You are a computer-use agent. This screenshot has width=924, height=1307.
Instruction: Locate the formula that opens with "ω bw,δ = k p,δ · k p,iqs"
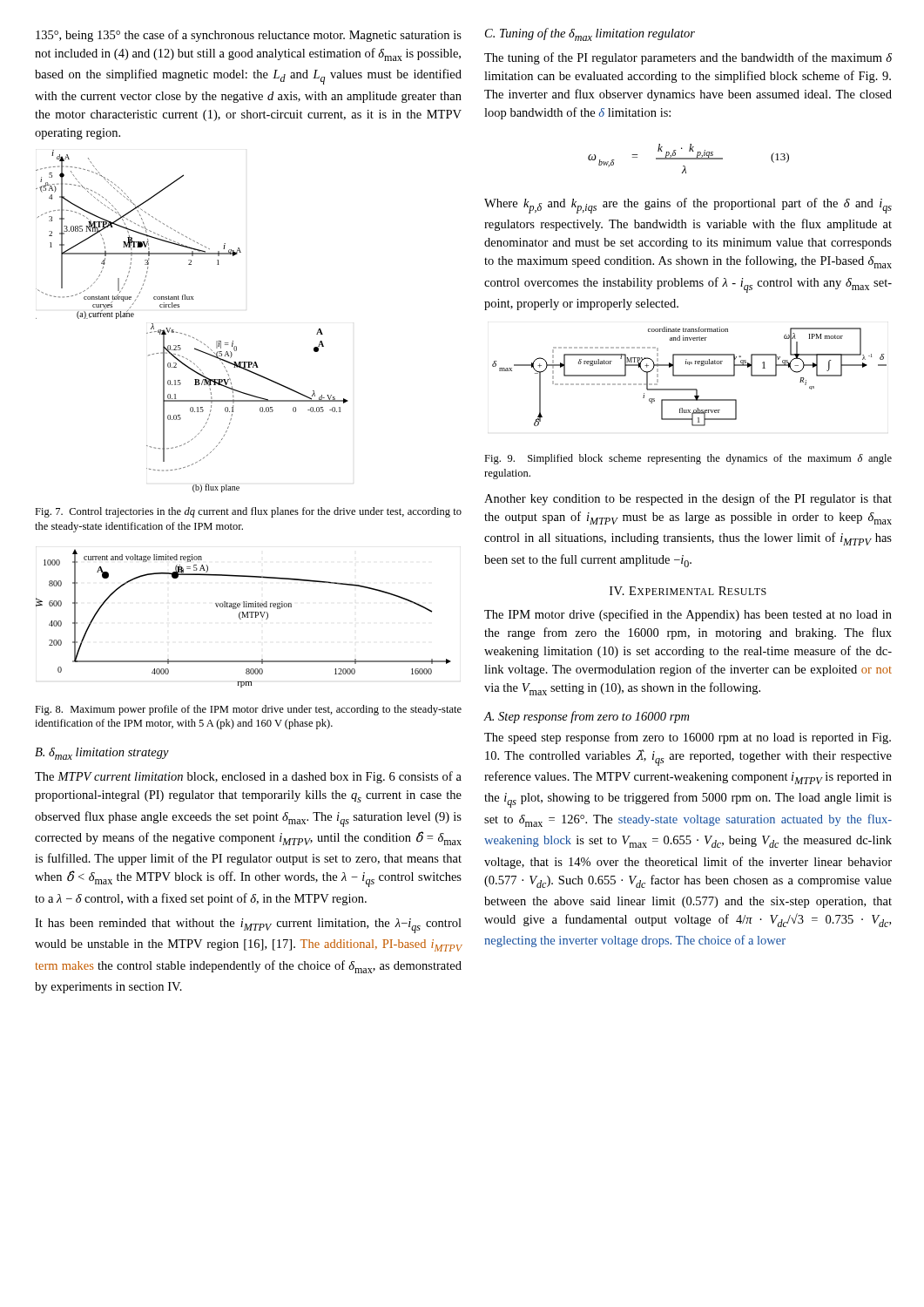tap(688, 156)
